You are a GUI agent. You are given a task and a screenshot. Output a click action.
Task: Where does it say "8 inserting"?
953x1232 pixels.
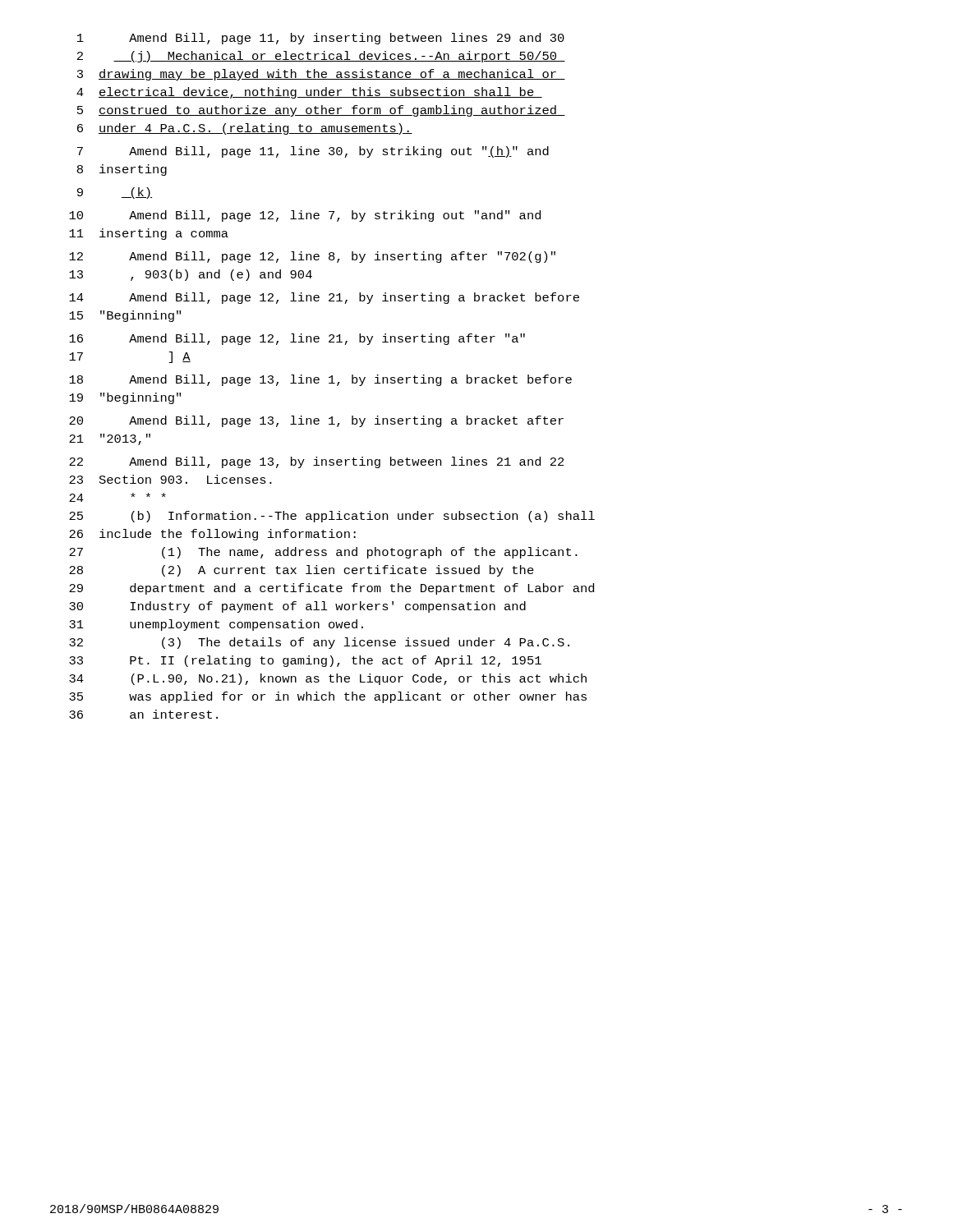click(108, 170)
